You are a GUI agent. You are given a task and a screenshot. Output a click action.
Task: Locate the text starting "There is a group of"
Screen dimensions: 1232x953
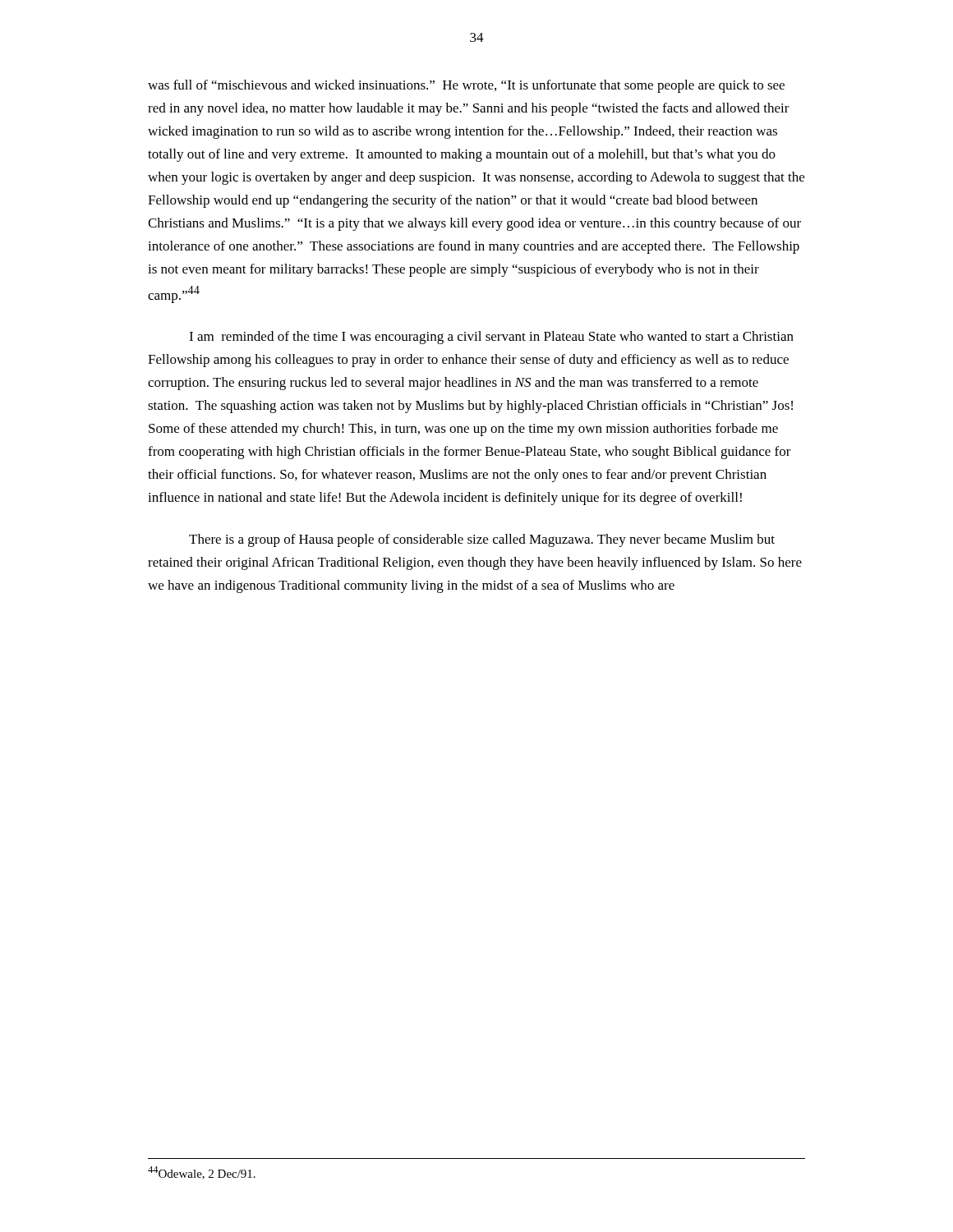(475, 562)
